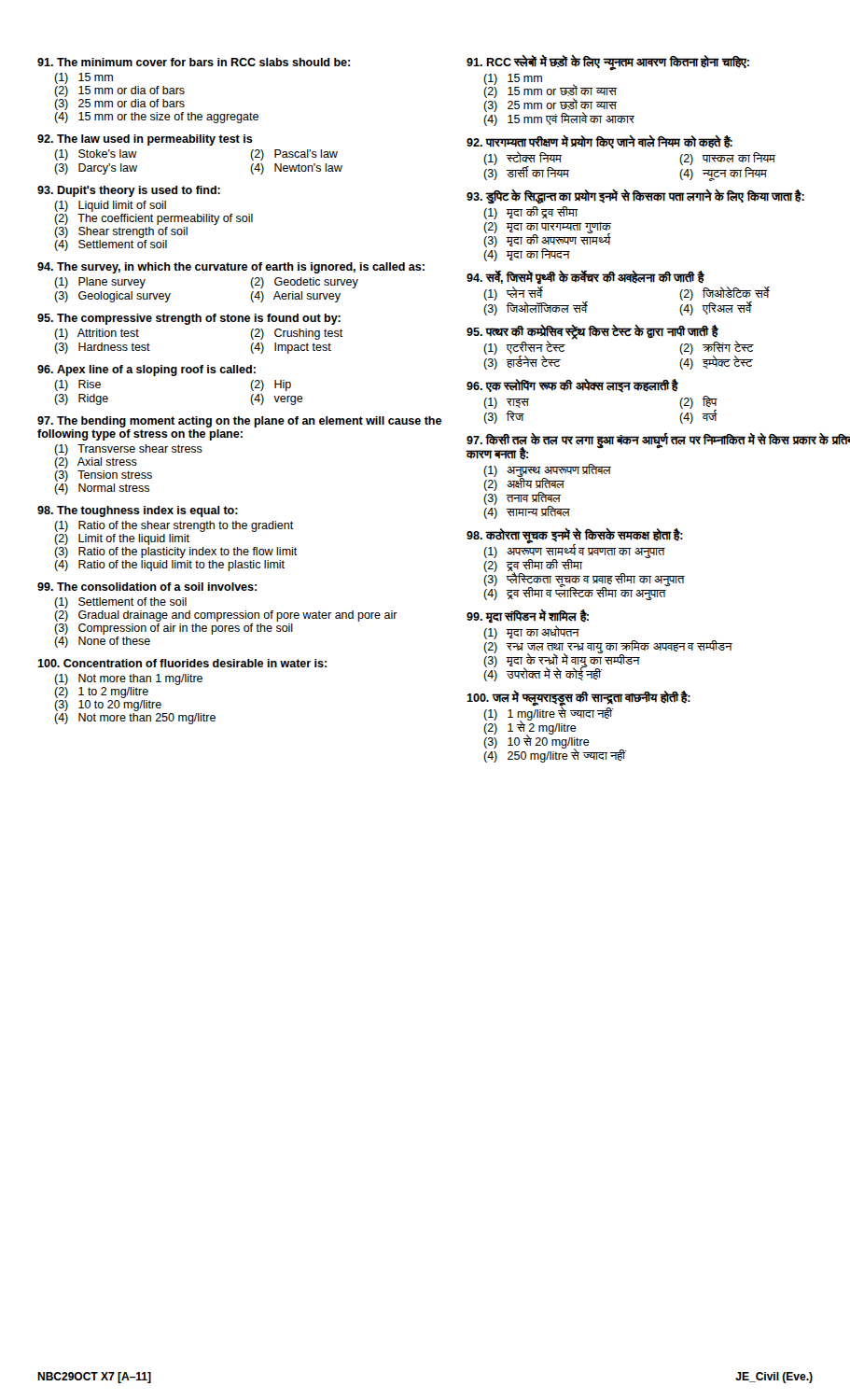Image resolution: width=850 pixels, height=1400 pixels.
Task: Click on the region starting "98. The toughness"
Action: click(x=243, y=538)
